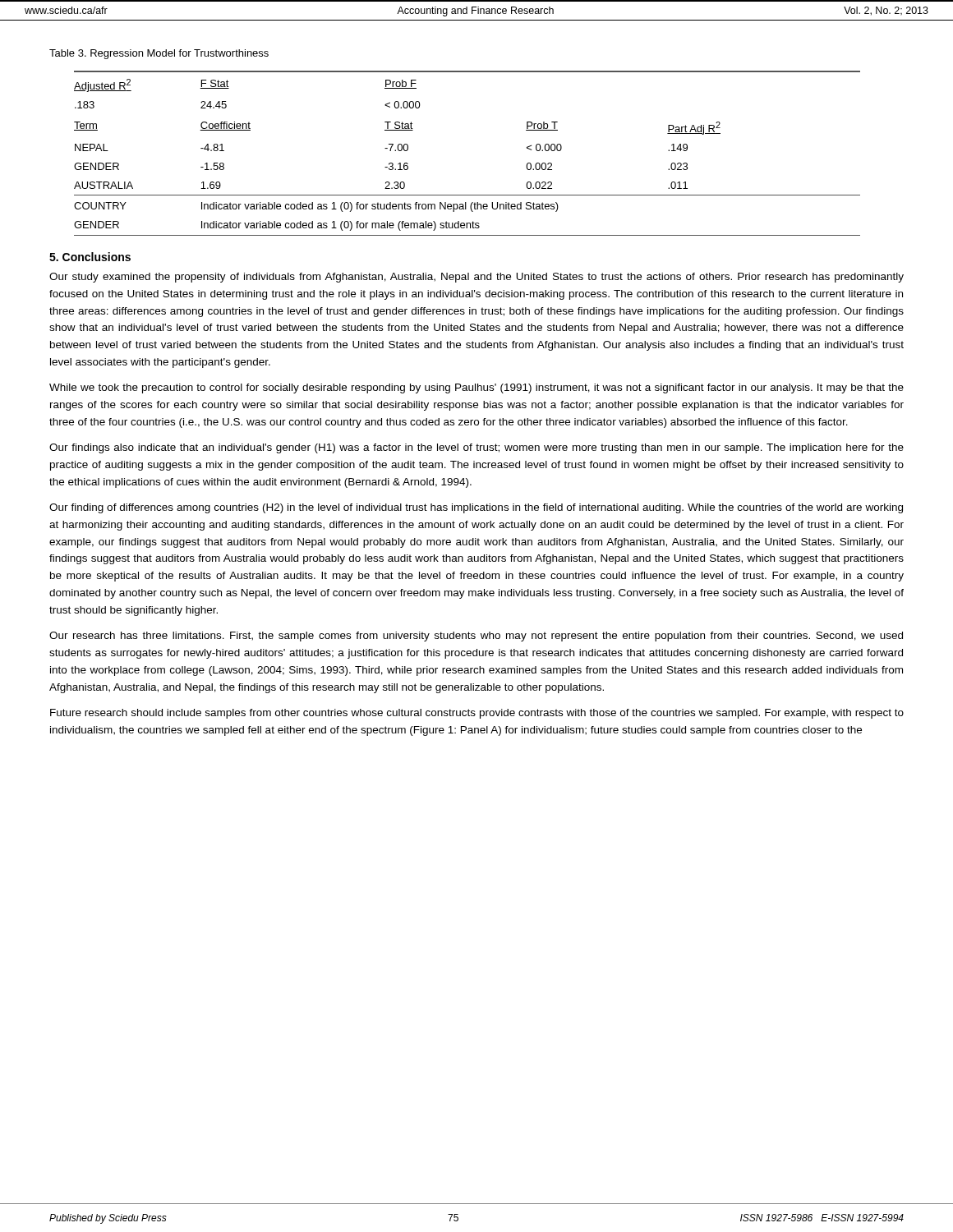Screen dimensions: 1232x953
Task: Navigate to the block starting "Table 3. Regression"
Action: click(x=159, y=53)
